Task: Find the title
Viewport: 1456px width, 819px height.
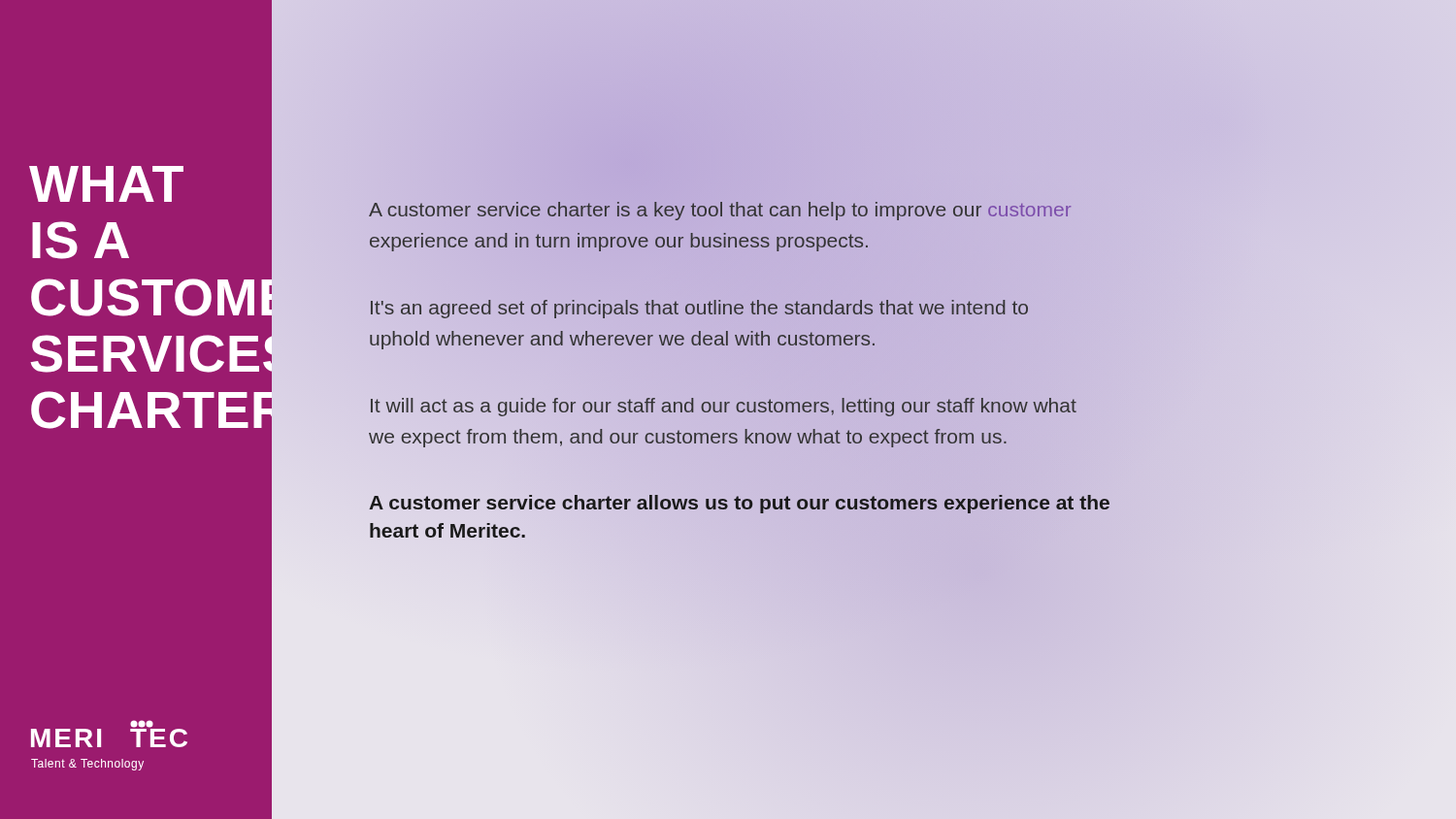Action: point(136,297)
